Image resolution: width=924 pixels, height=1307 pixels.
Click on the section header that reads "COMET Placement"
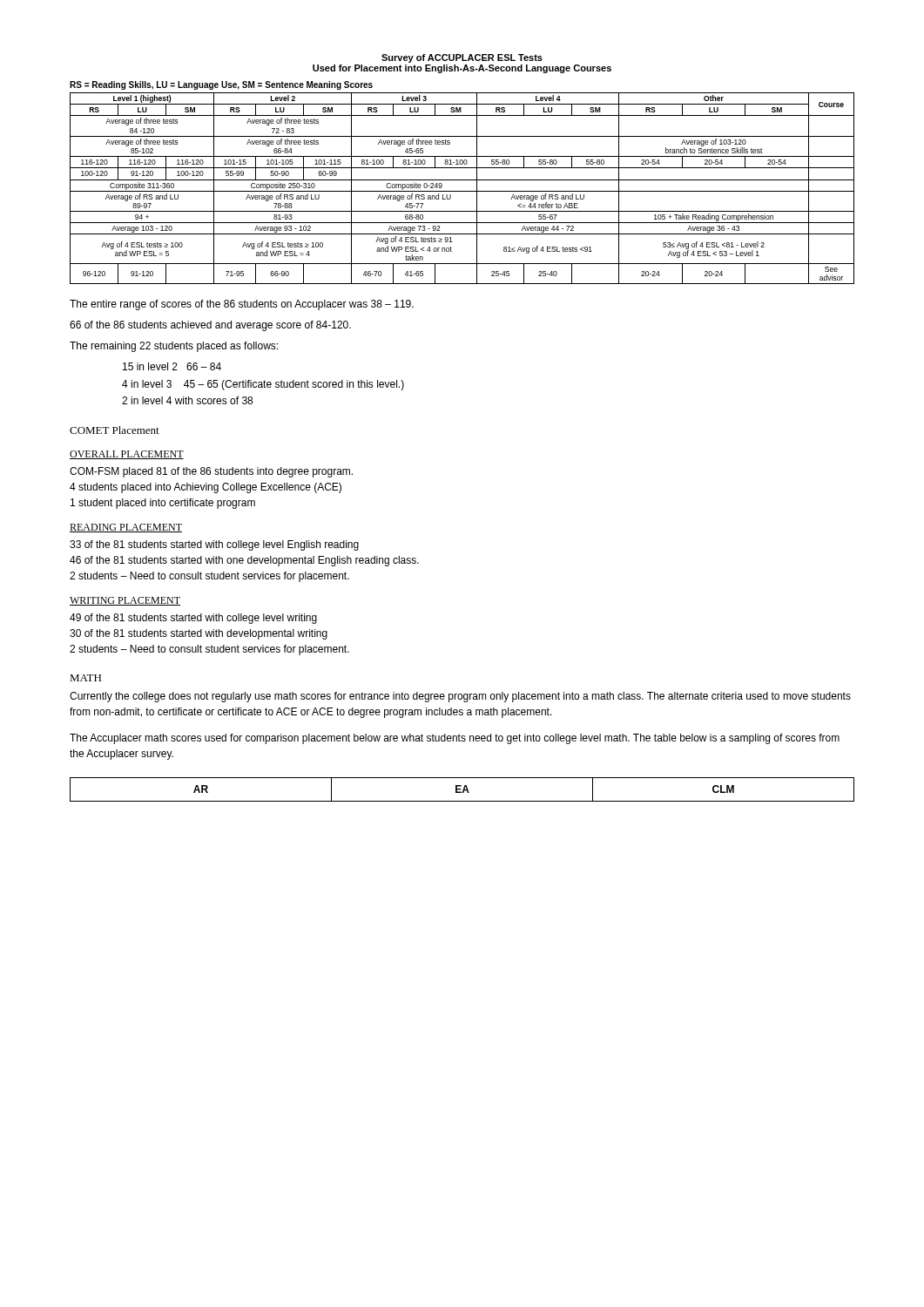tap(114, 430)
